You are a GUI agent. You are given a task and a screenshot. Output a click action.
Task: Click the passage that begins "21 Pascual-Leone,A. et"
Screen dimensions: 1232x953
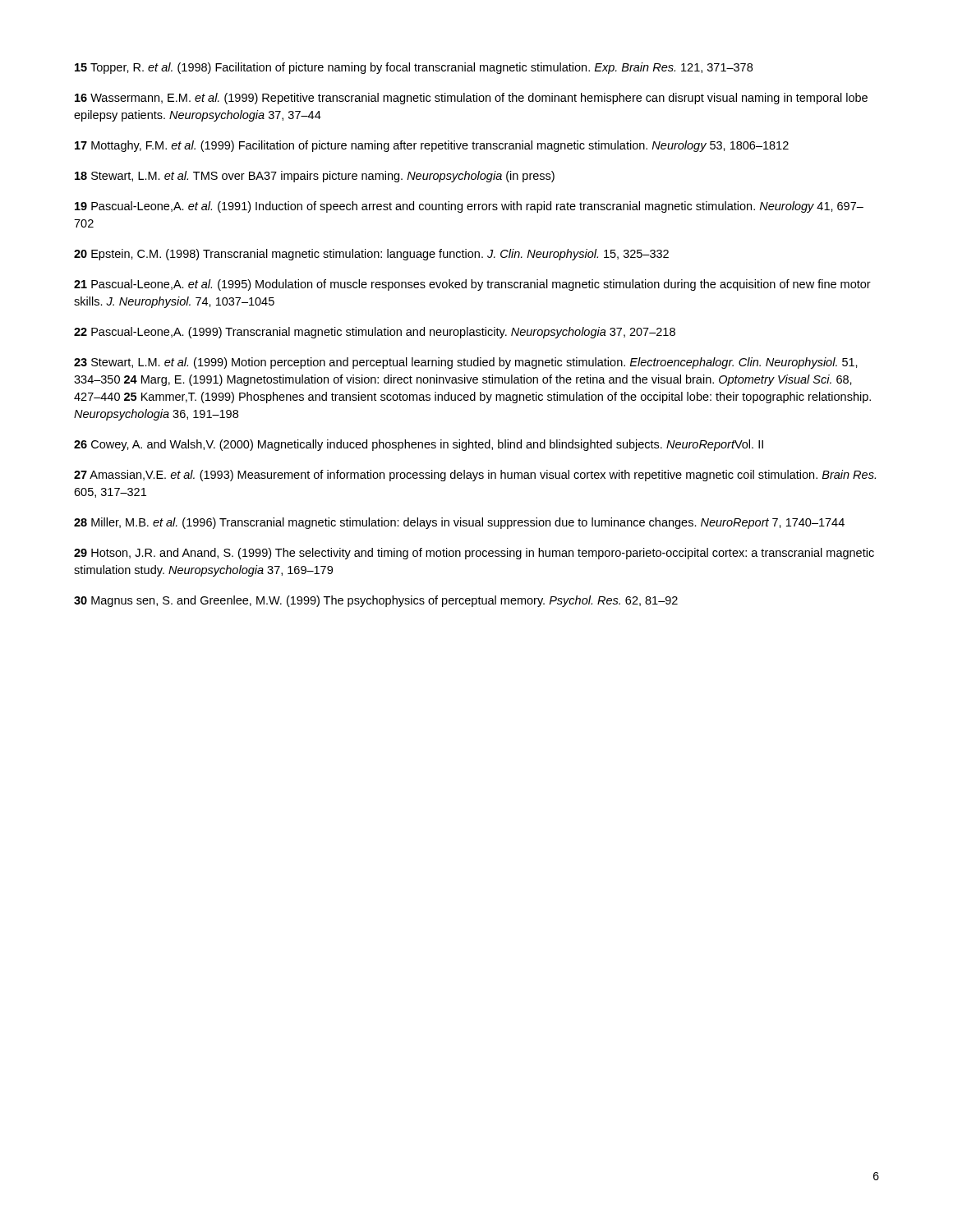[x=472, y=293]
